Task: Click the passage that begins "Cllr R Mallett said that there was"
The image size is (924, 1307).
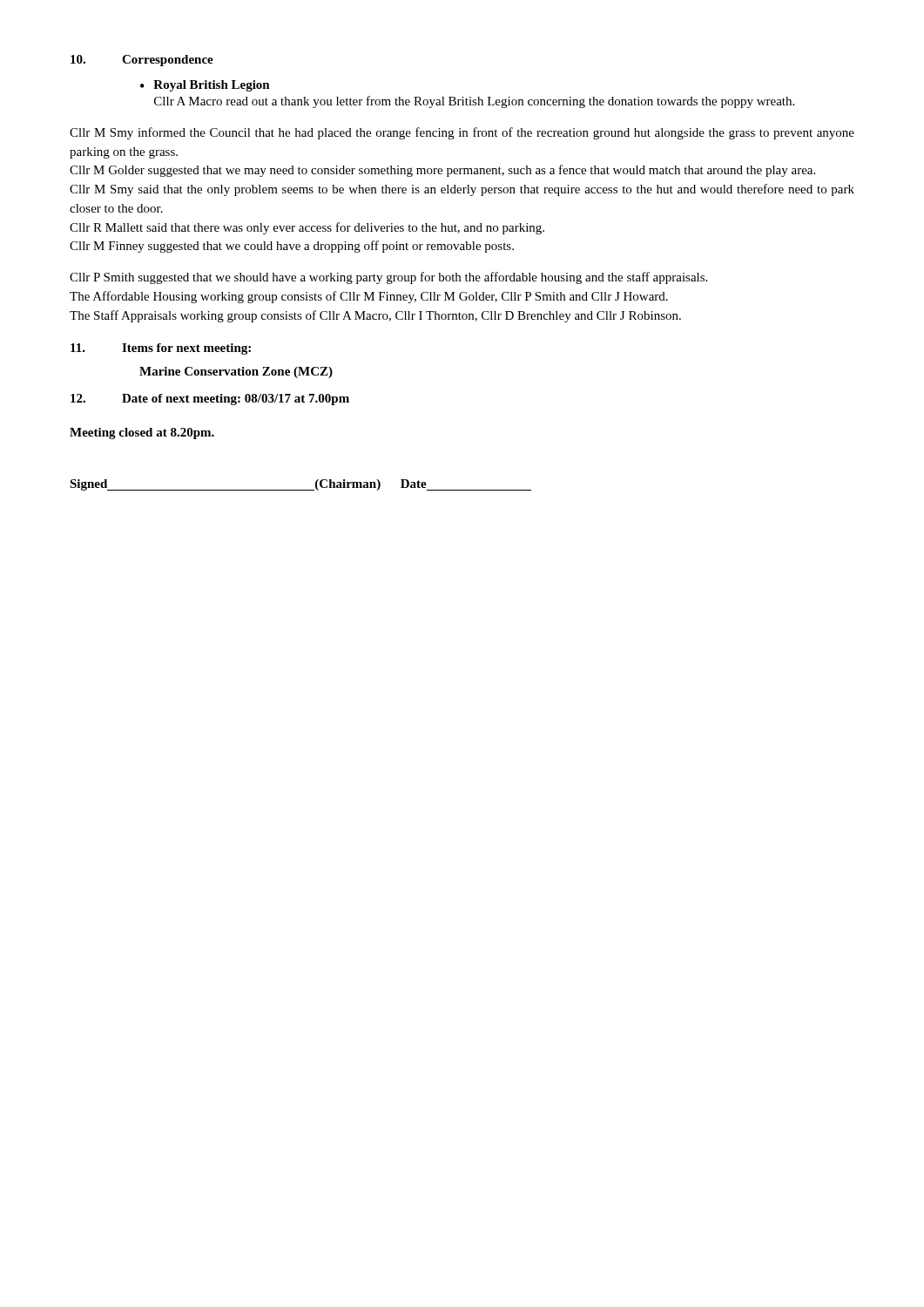Action: [307, 227]
